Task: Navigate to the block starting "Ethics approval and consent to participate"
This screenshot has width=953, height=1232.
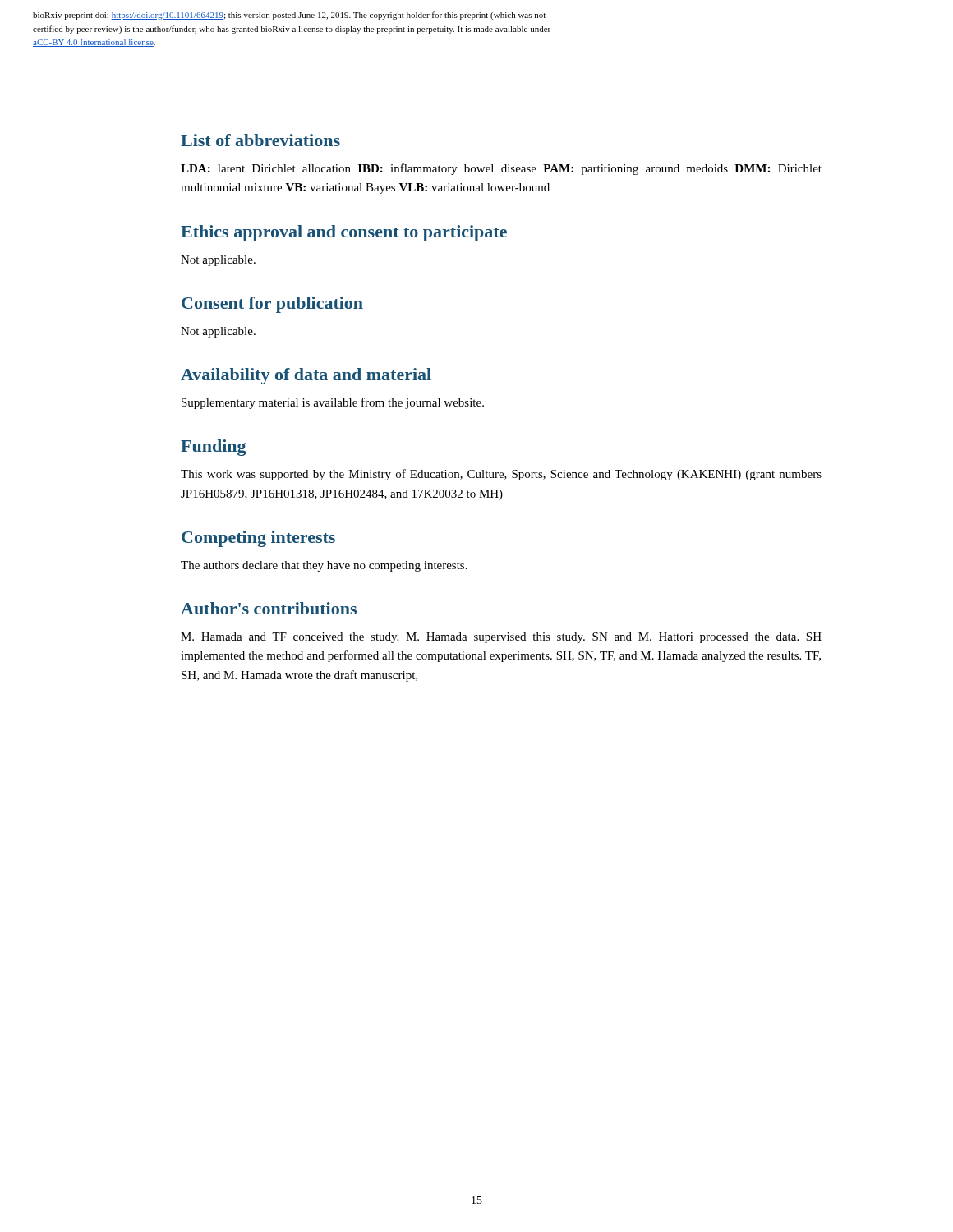Action: pyautogui.click(x=344, y=231)
